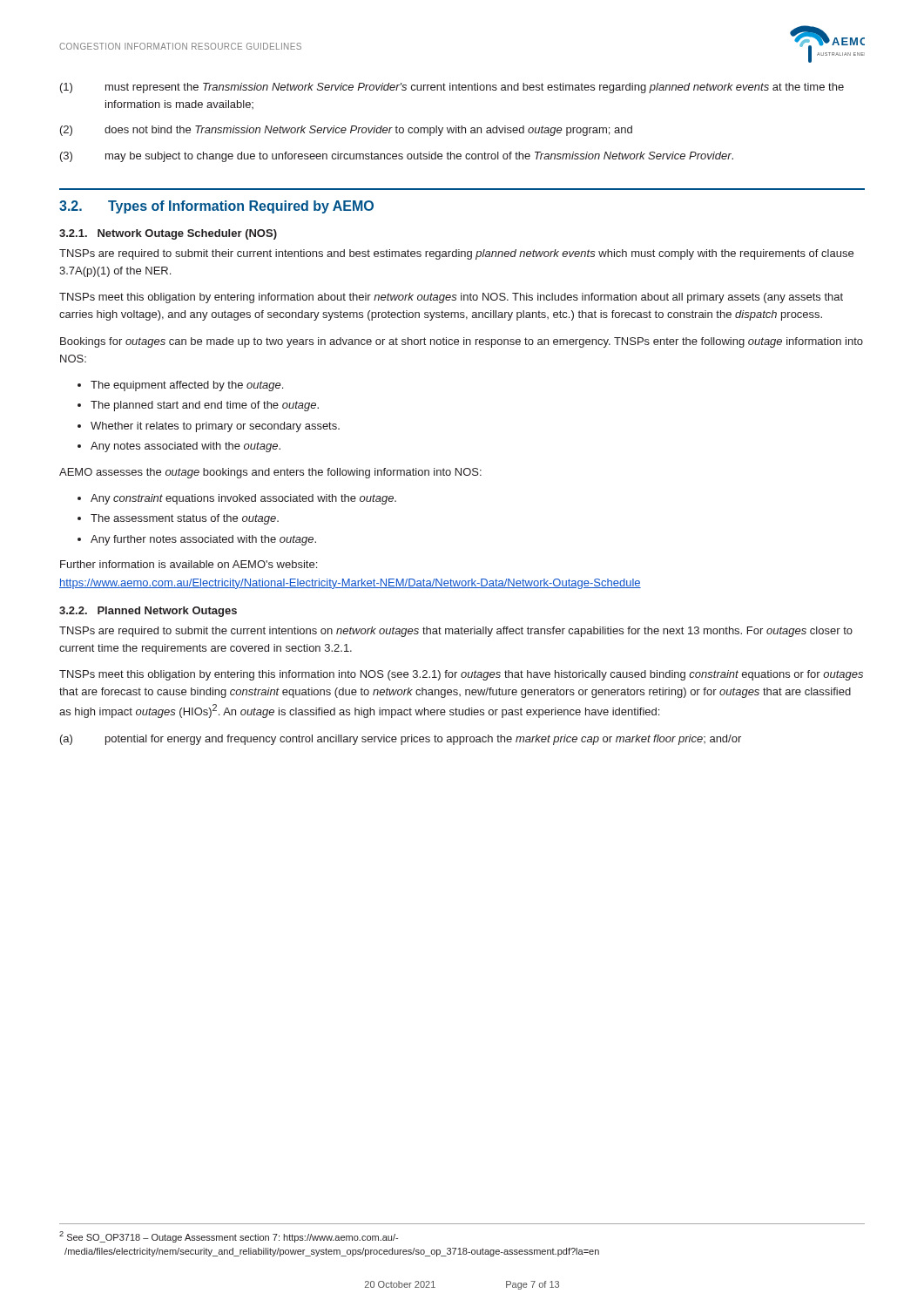Where is the passage that starts "AEMO assesses the outage bookings and enters"?
Viewport: 924px width, 1307px height.
coord(462,472)
